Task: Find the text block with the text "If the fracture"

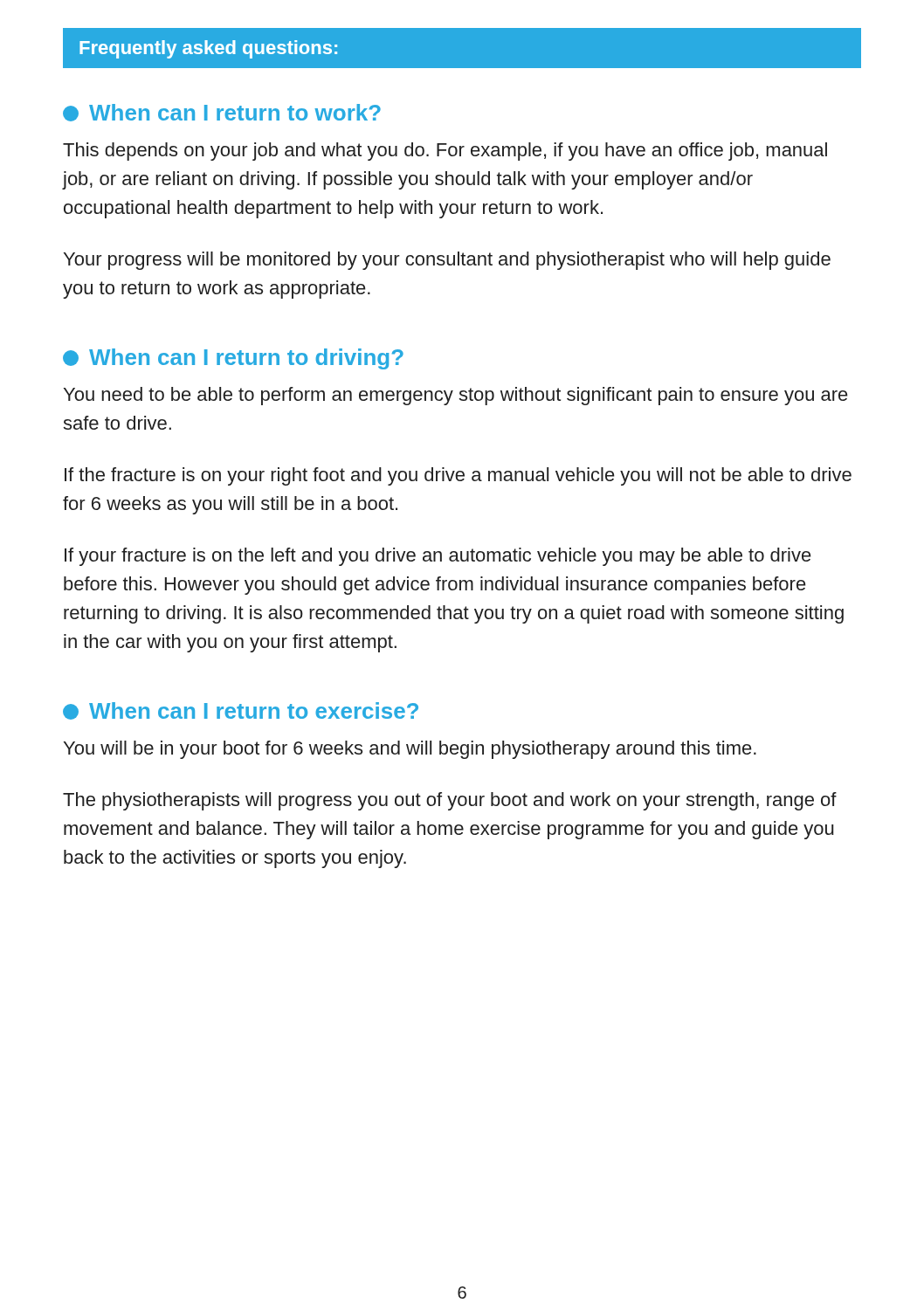Action: [x=458, y=489]
